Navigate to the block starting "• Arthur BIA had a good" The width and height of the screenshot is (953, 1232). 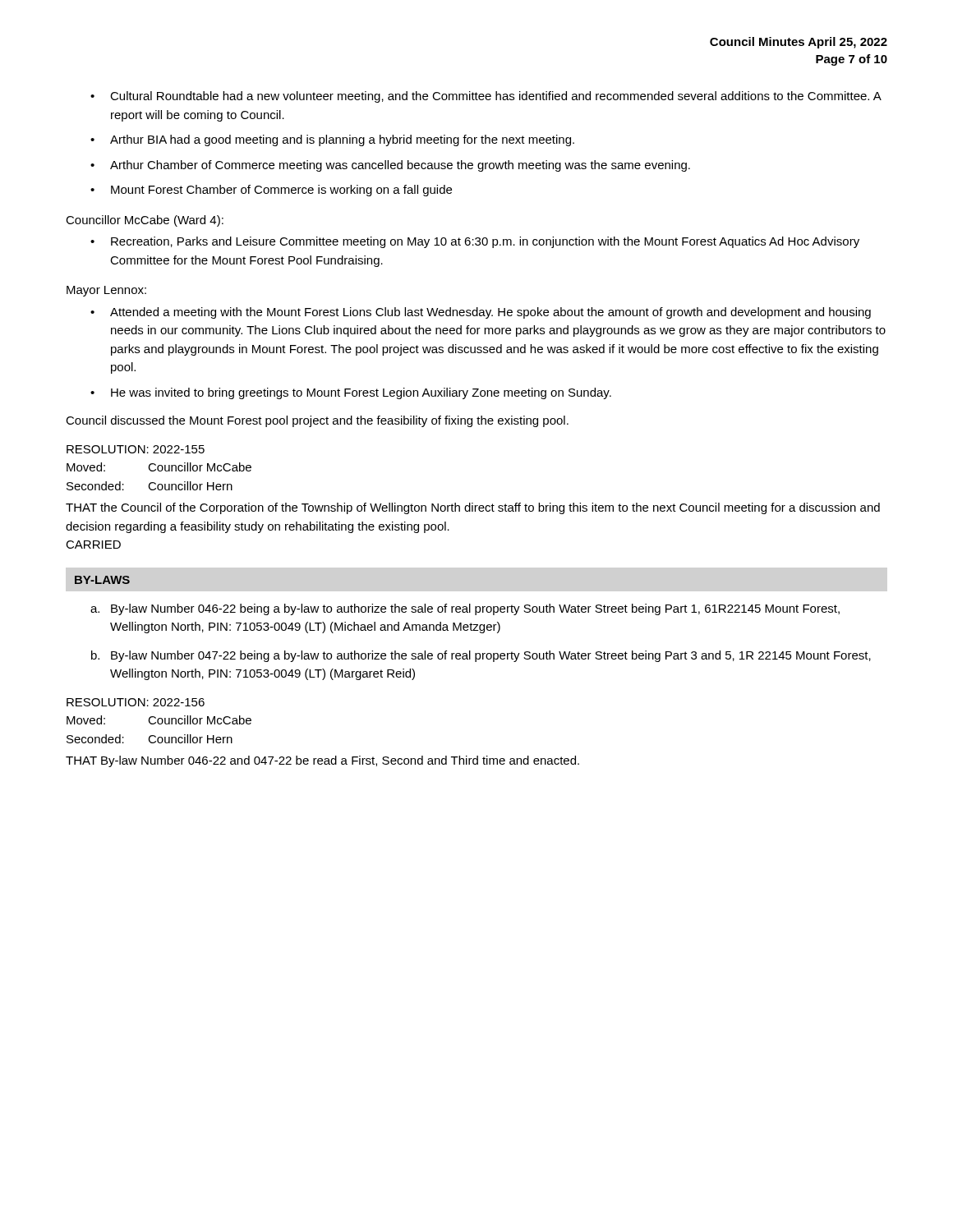pyautogui.click(x=489, y=140)
